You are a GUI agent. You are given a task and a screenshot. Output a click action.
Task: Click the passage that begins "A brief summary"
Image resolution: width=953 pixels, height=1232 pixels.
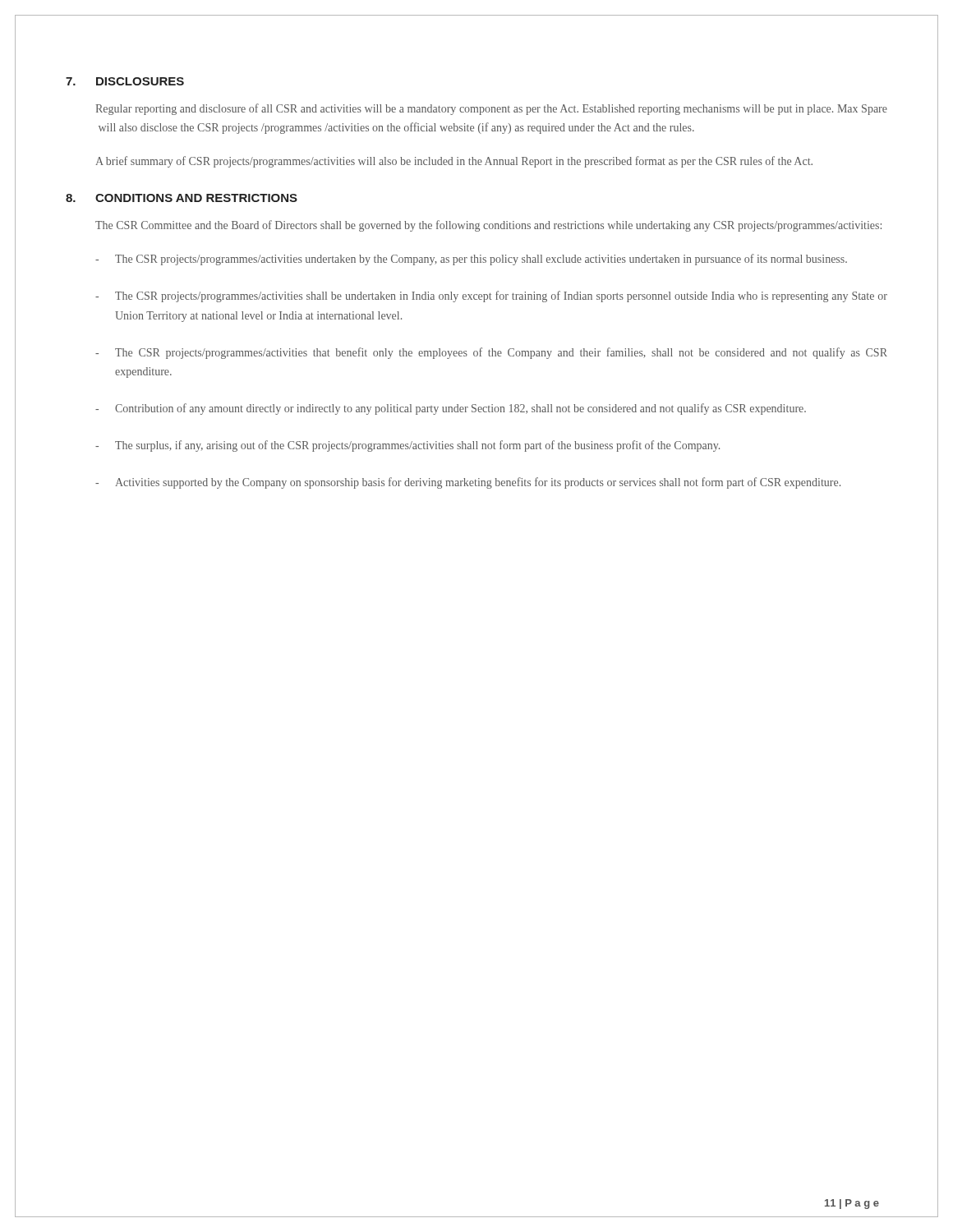pos(454,162)
